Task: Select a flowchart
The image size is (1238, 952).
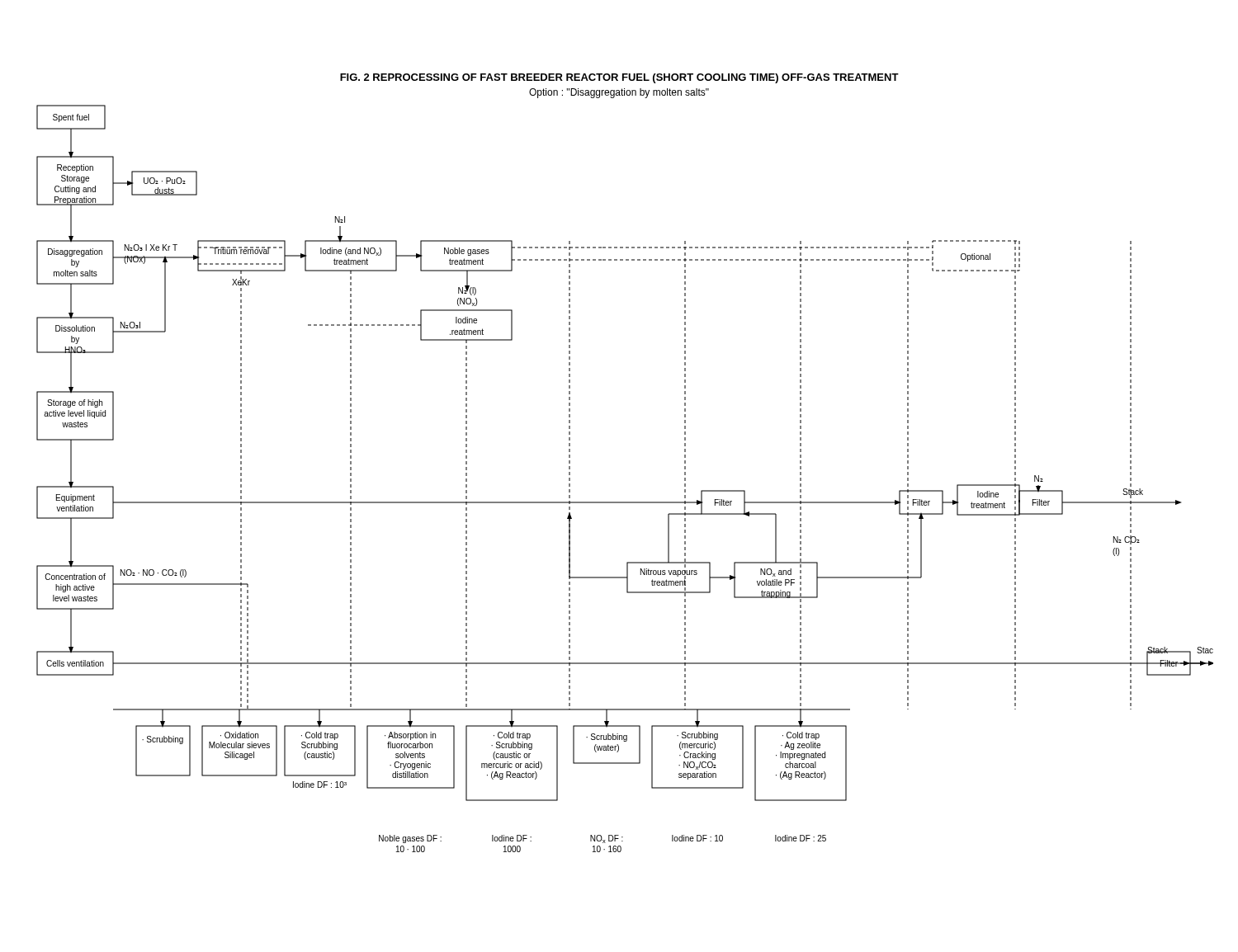Action: (619, 487)
